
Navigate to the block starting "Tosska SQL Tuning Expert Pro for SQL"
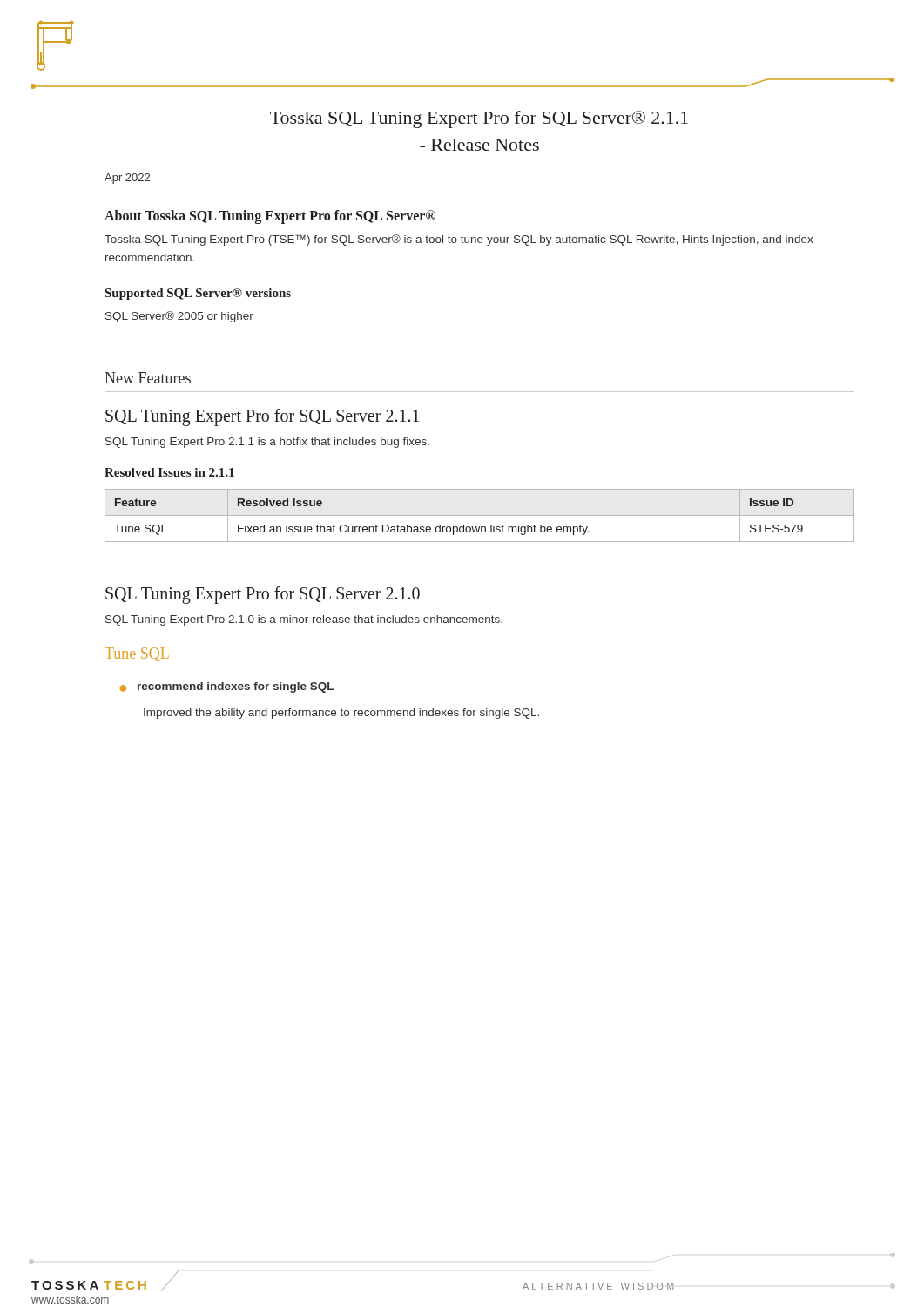(479, 131)
